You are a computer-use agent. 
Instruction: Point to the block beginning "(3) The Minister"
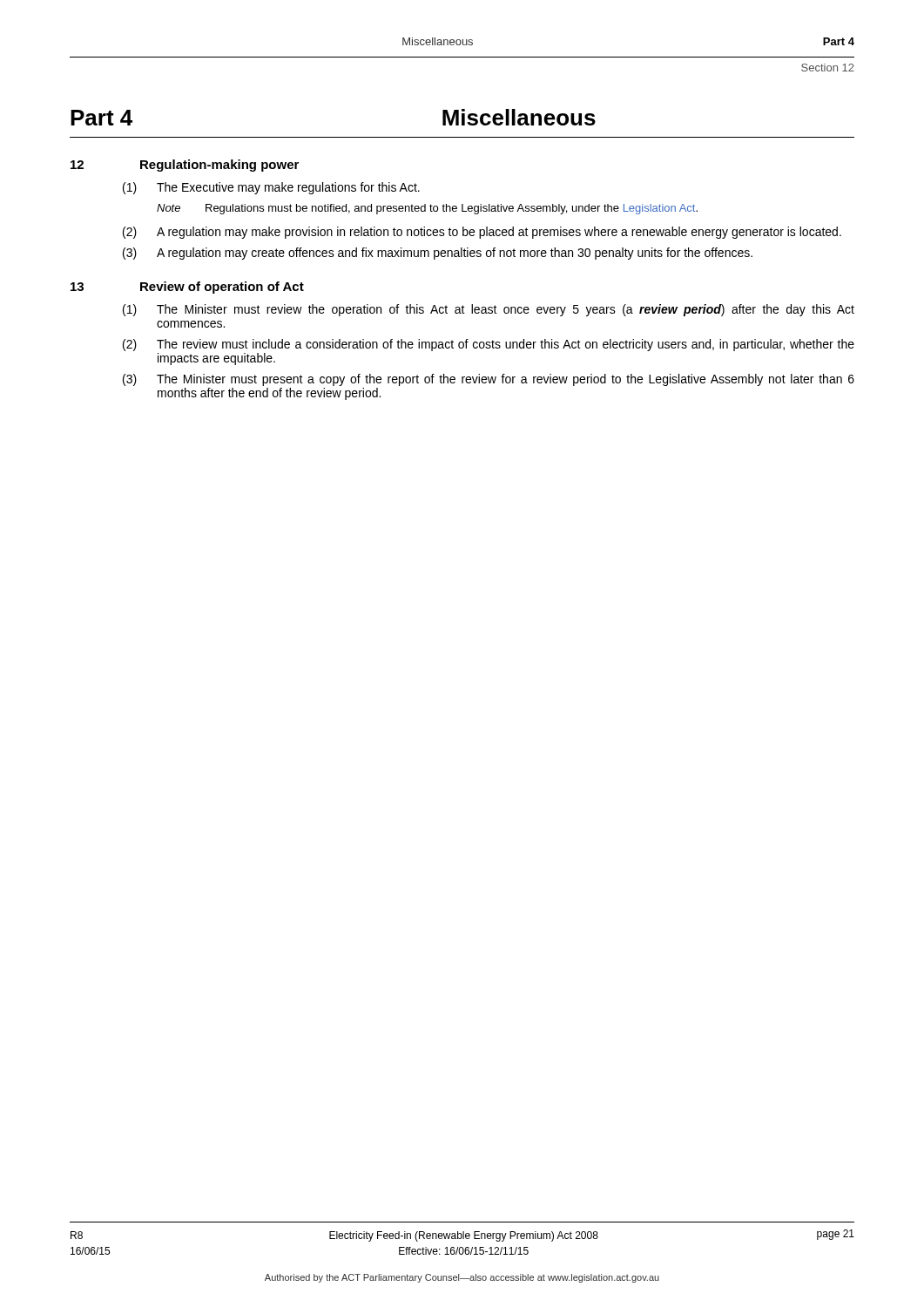click(x=488, y=386)
